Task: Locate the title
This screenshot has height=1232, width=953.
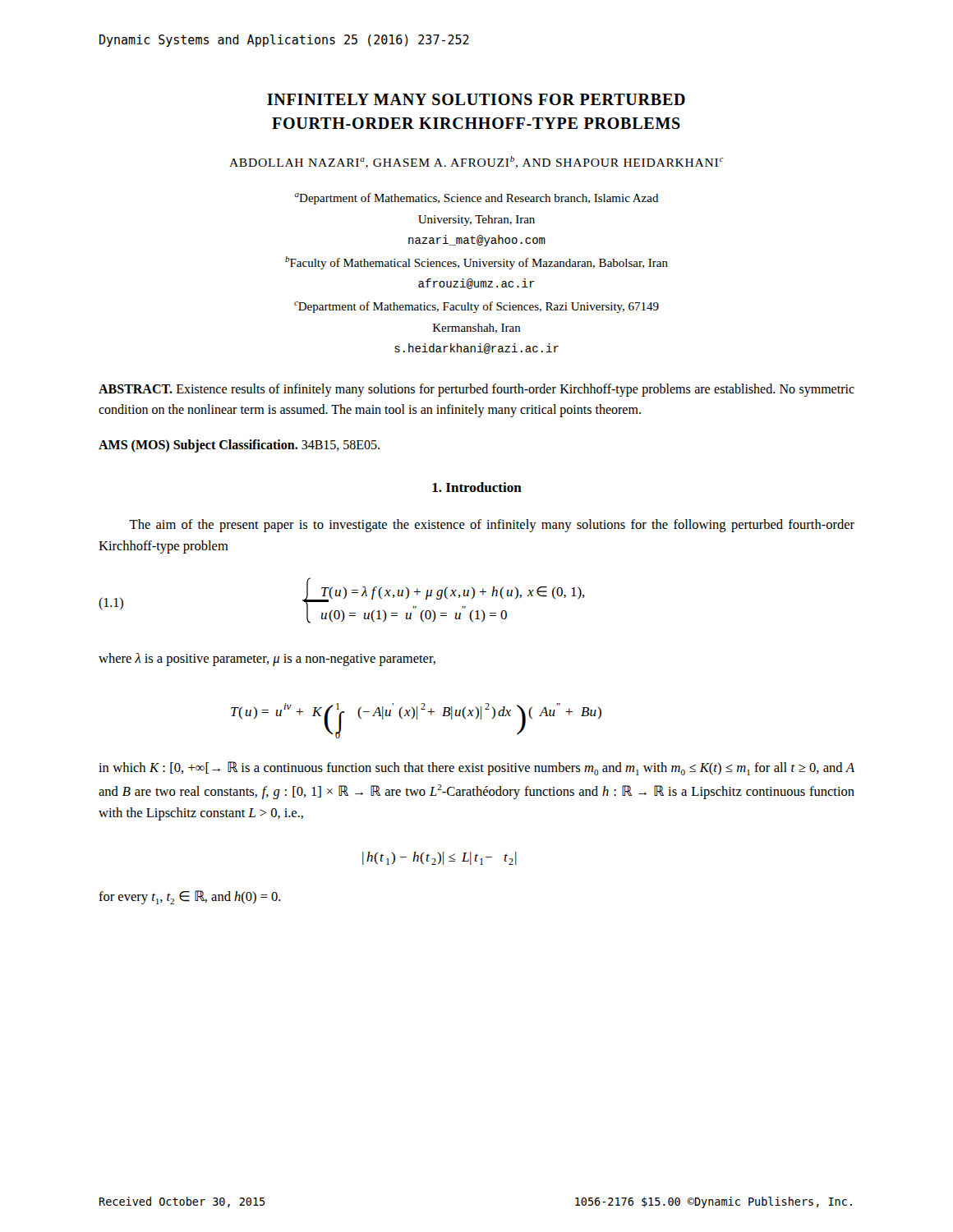Action: coord(476,112)
